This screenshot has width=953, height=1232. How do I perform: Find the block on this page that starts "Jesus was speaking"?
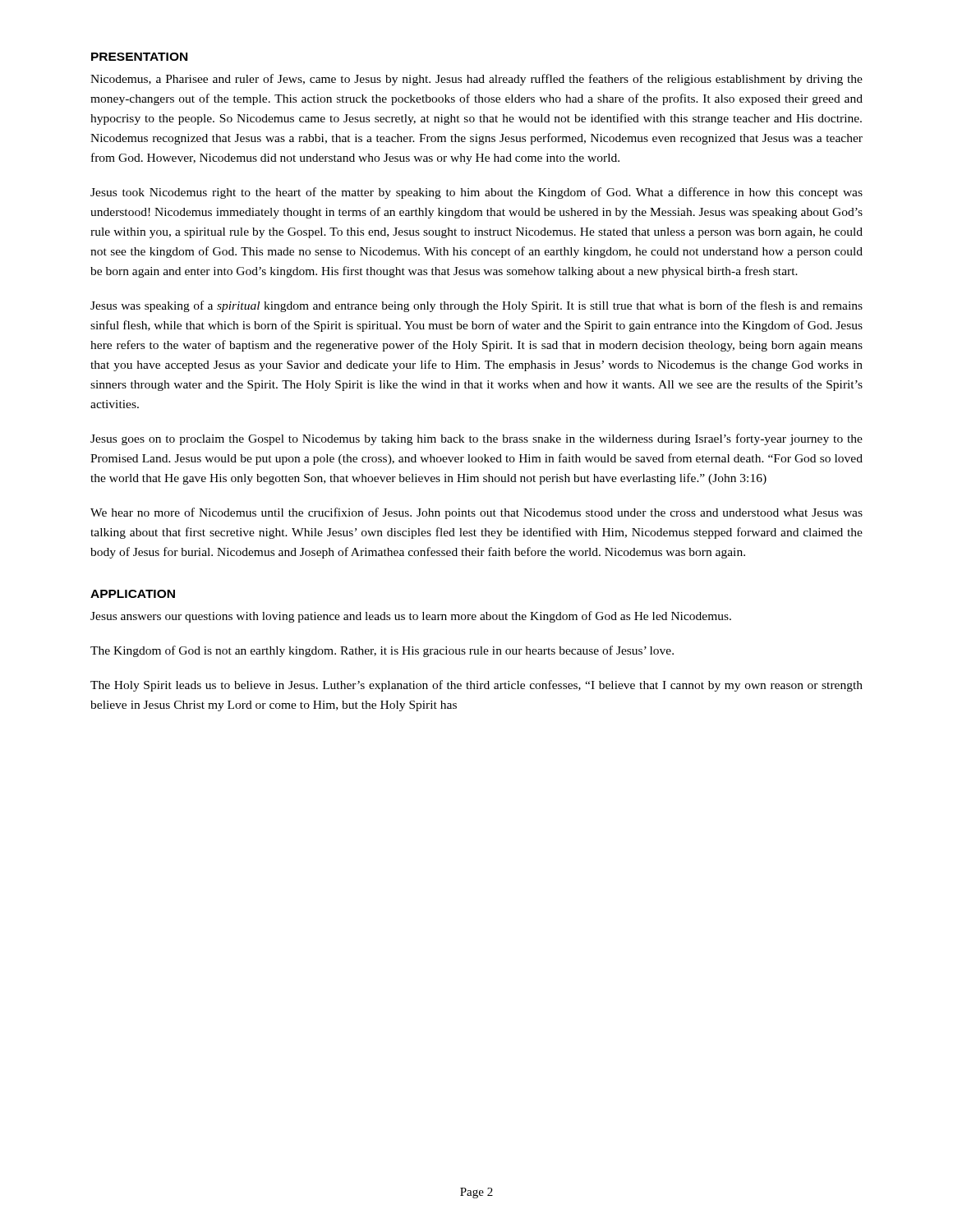click(x=476, y=355)
